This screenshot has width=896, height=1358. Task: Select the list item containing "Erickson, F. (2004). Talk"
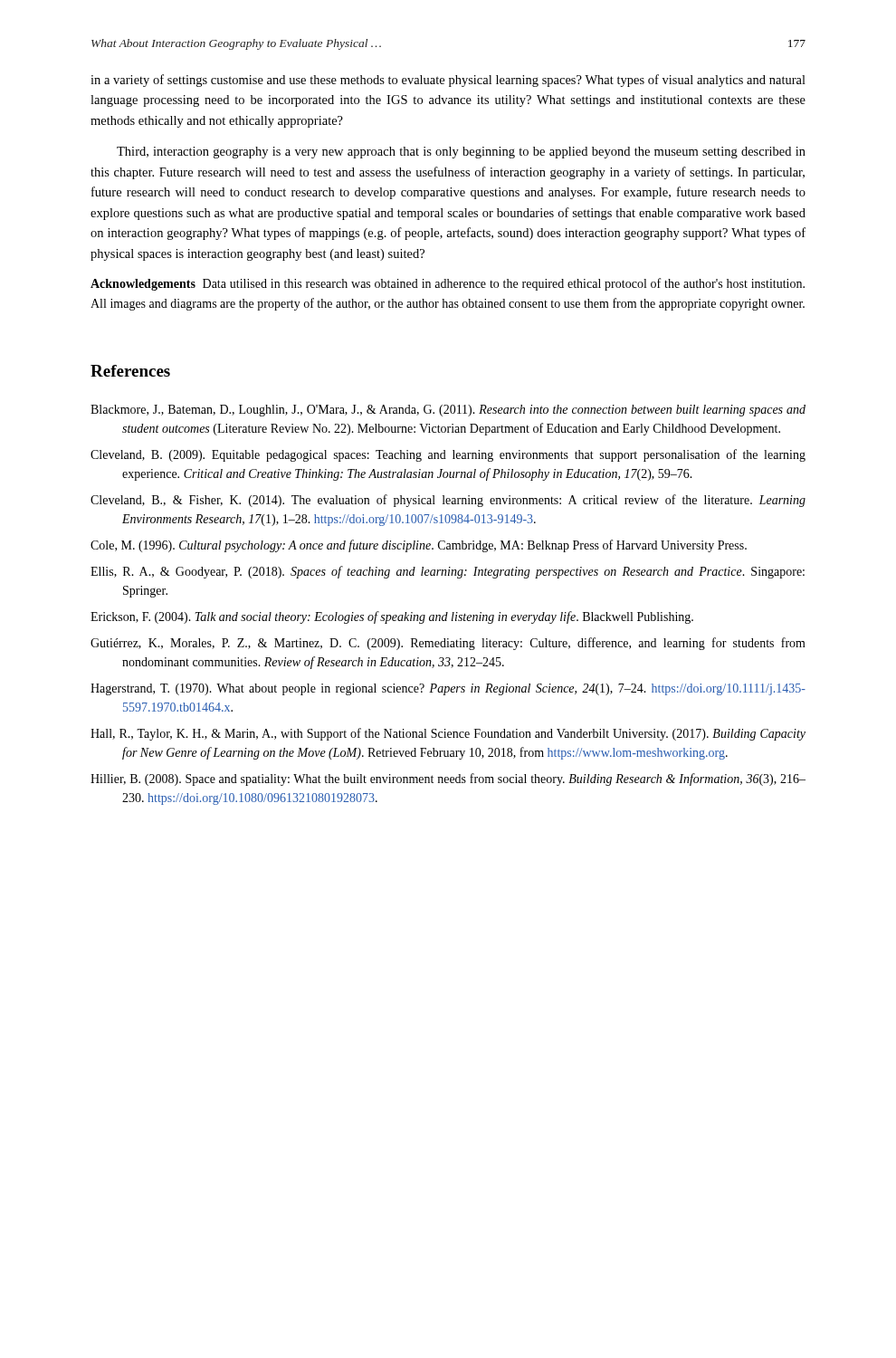point(392,617)
